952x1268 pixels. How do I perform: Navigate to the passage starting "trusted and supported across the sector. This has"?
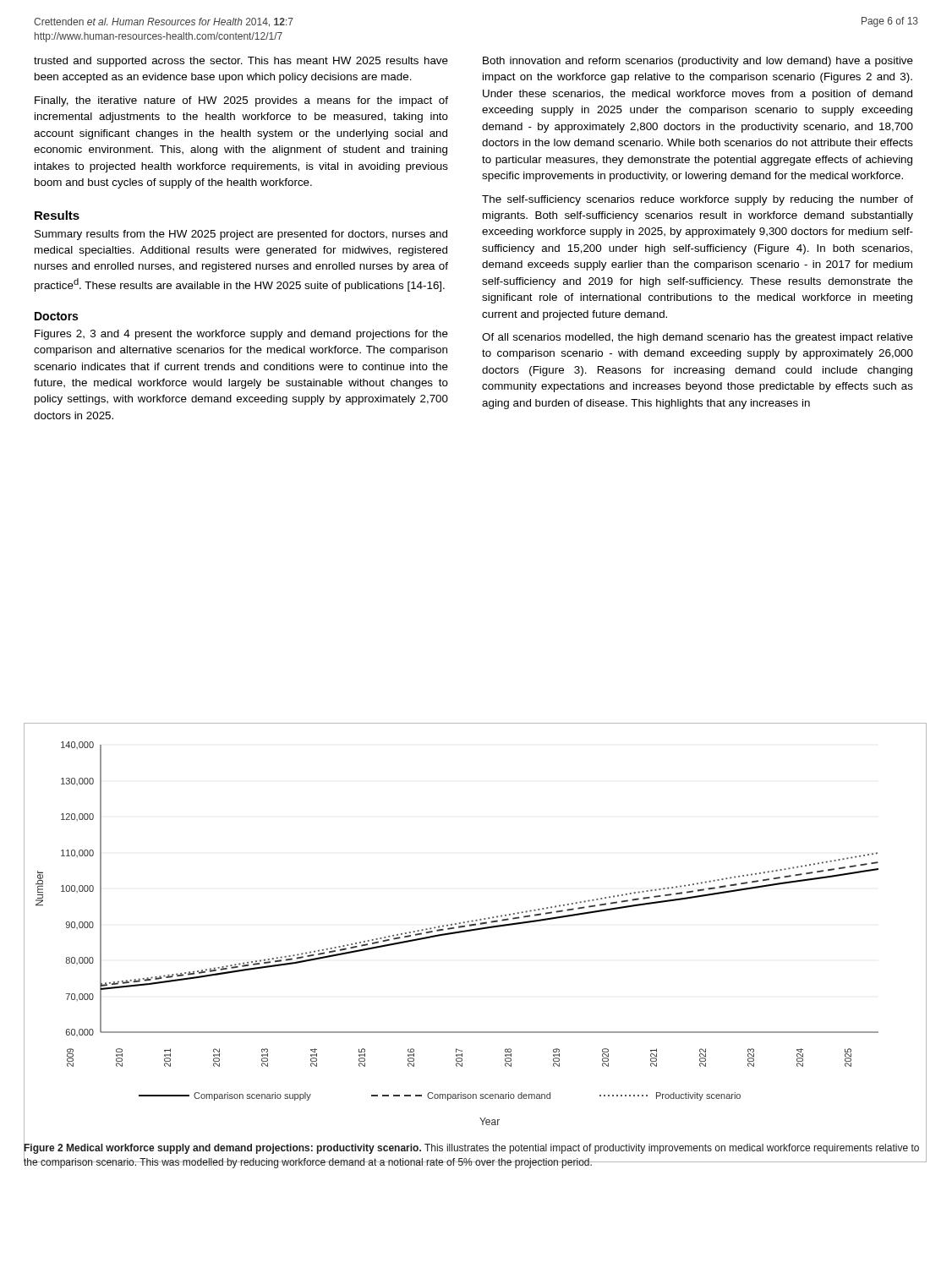coord(241,69)
